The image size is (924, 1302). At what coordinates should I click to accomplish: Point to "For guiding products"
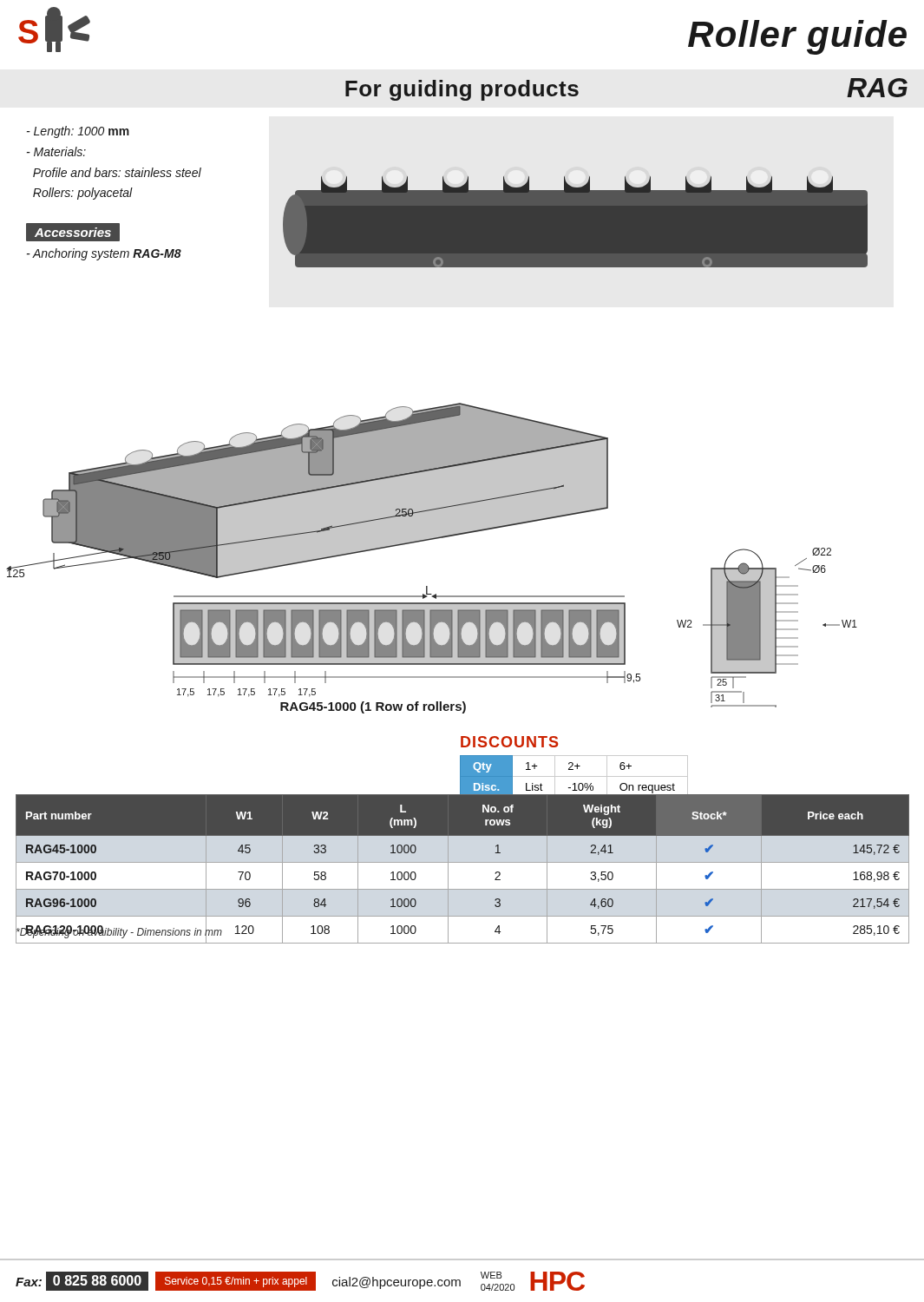462,88
